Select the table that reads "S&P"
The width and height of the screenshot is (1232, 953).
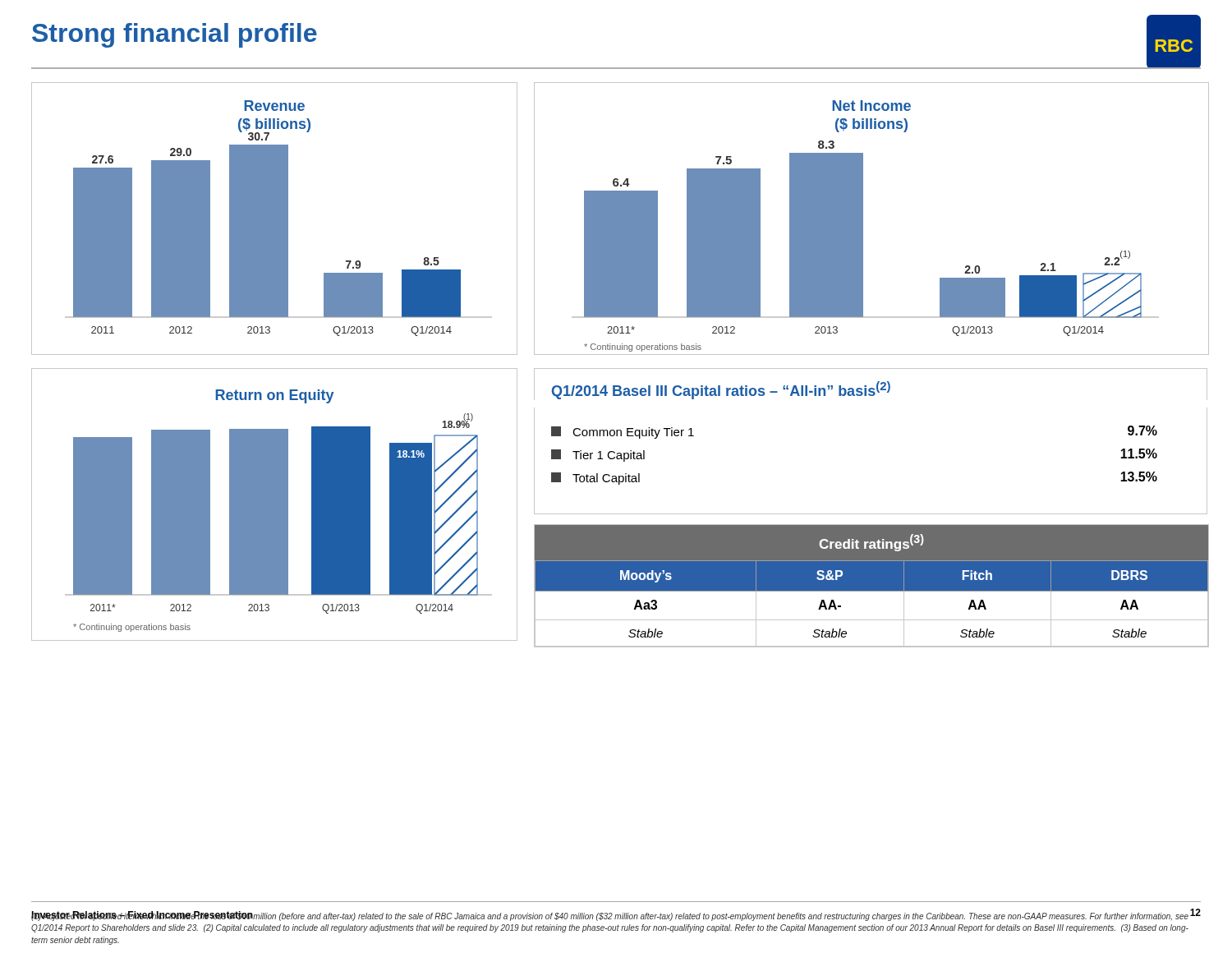pyautogui.click(x=871, y=586)
